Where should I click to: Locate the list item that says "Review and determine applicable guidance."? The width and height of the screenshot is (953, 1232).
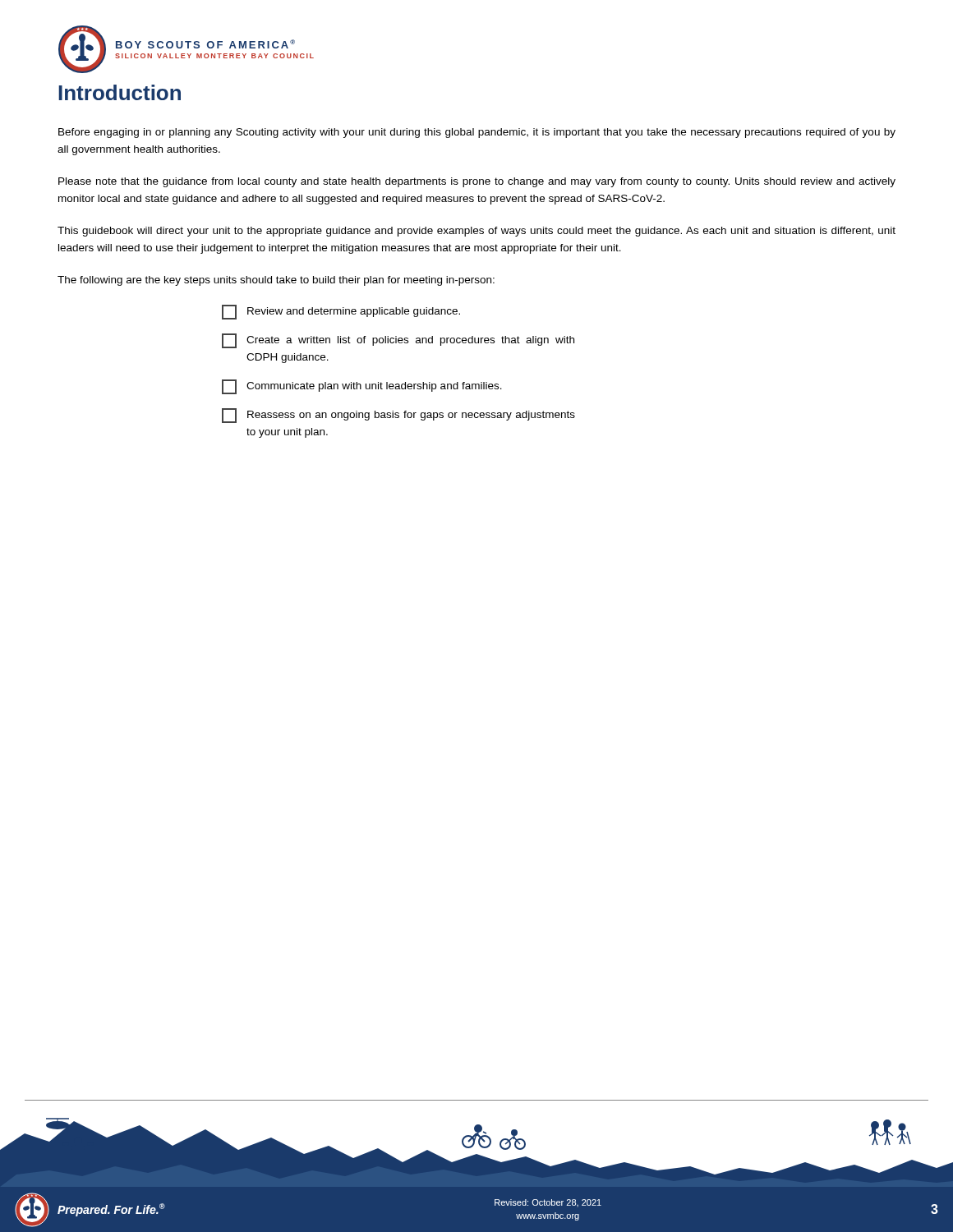pos(341,312)
